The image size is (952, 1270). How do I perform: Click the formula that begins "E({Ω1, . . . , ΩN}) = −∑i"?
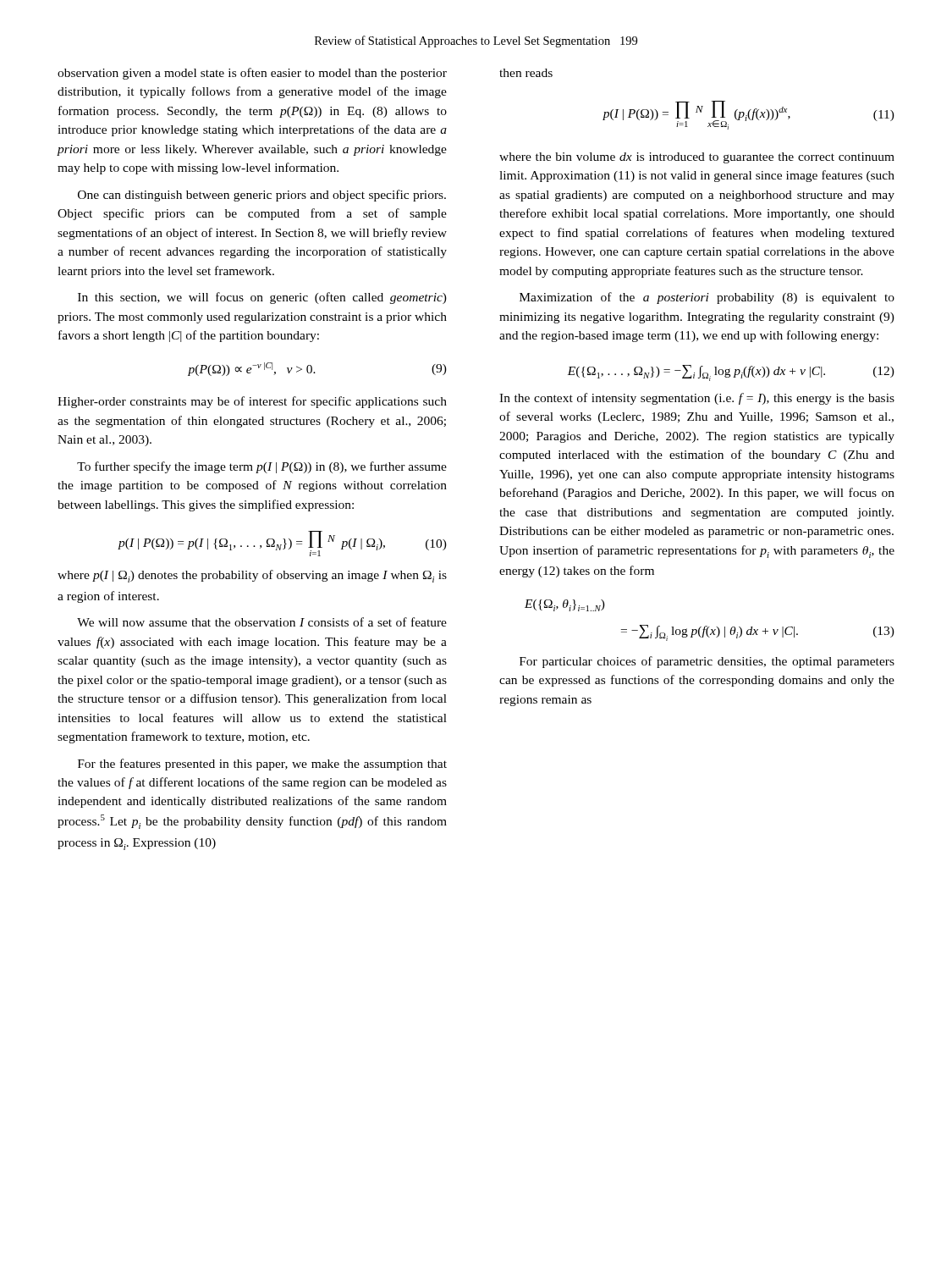pyautogui.click(x=697, y=371)
